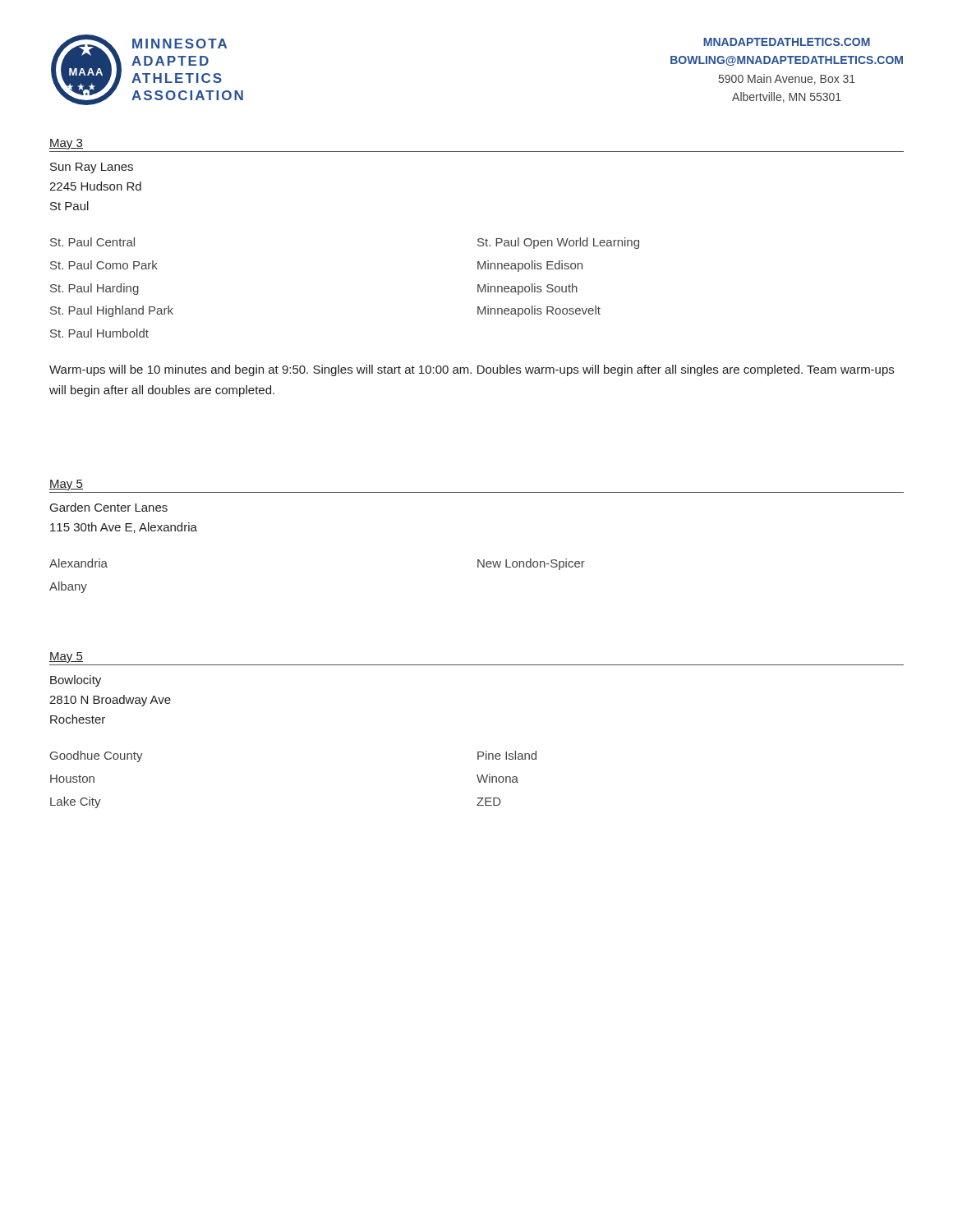
Task: Click on the logo
Action: point(147,70)
